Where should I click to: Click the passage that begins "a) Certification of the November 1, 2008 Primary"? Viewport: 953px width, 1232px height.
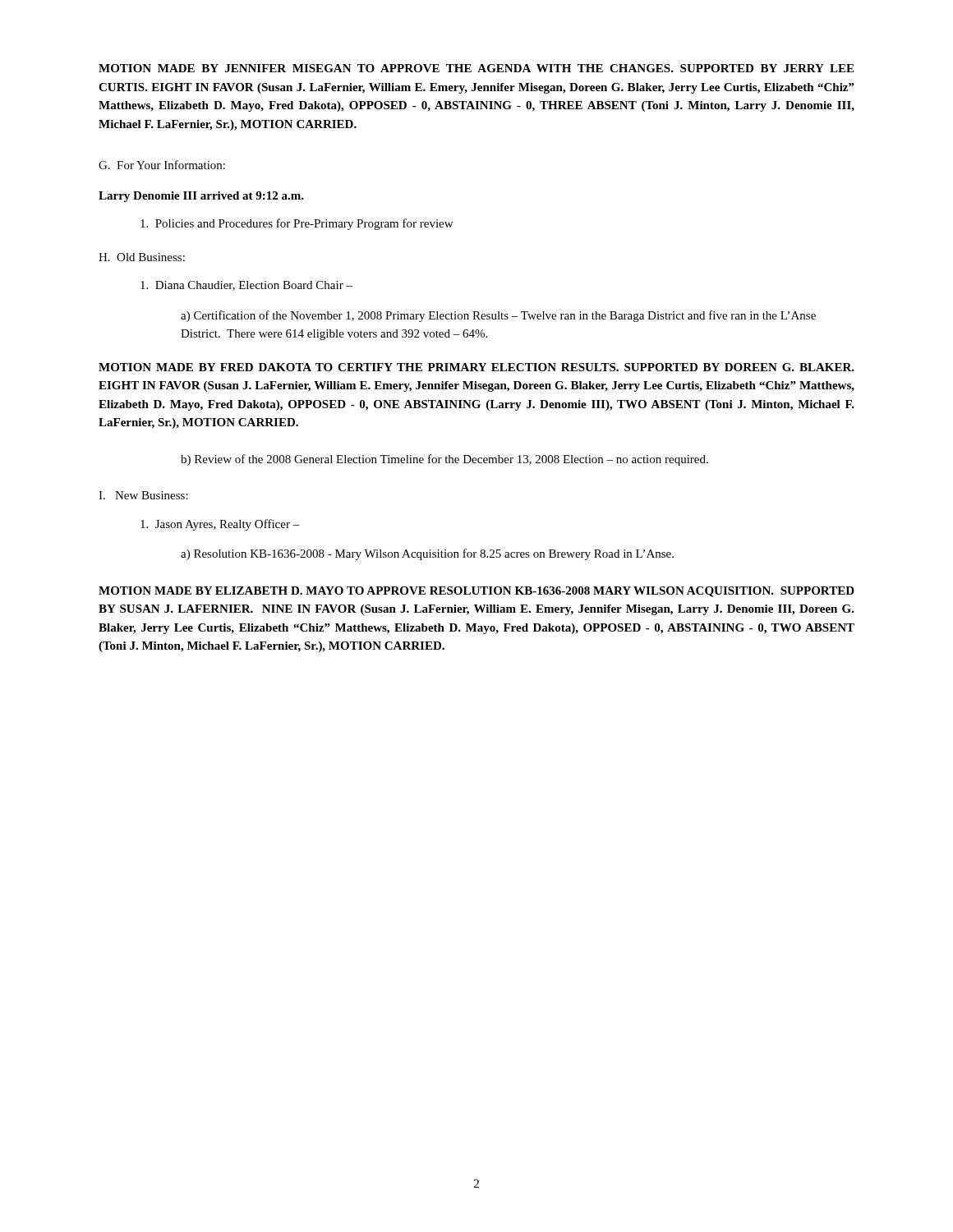pyautogui.click(x=498, y=324)
